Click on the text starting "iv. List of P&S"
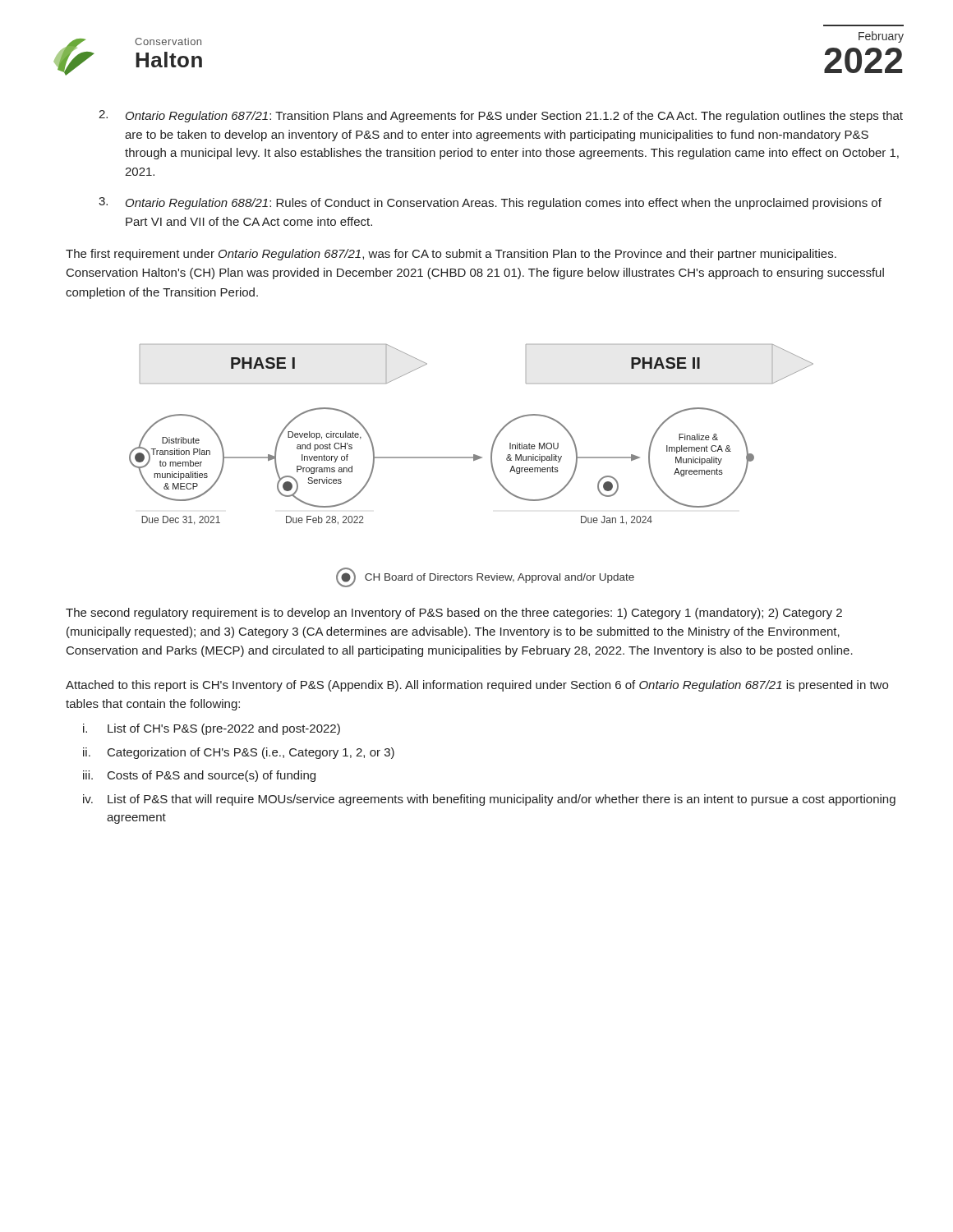 tap(493, 808)
